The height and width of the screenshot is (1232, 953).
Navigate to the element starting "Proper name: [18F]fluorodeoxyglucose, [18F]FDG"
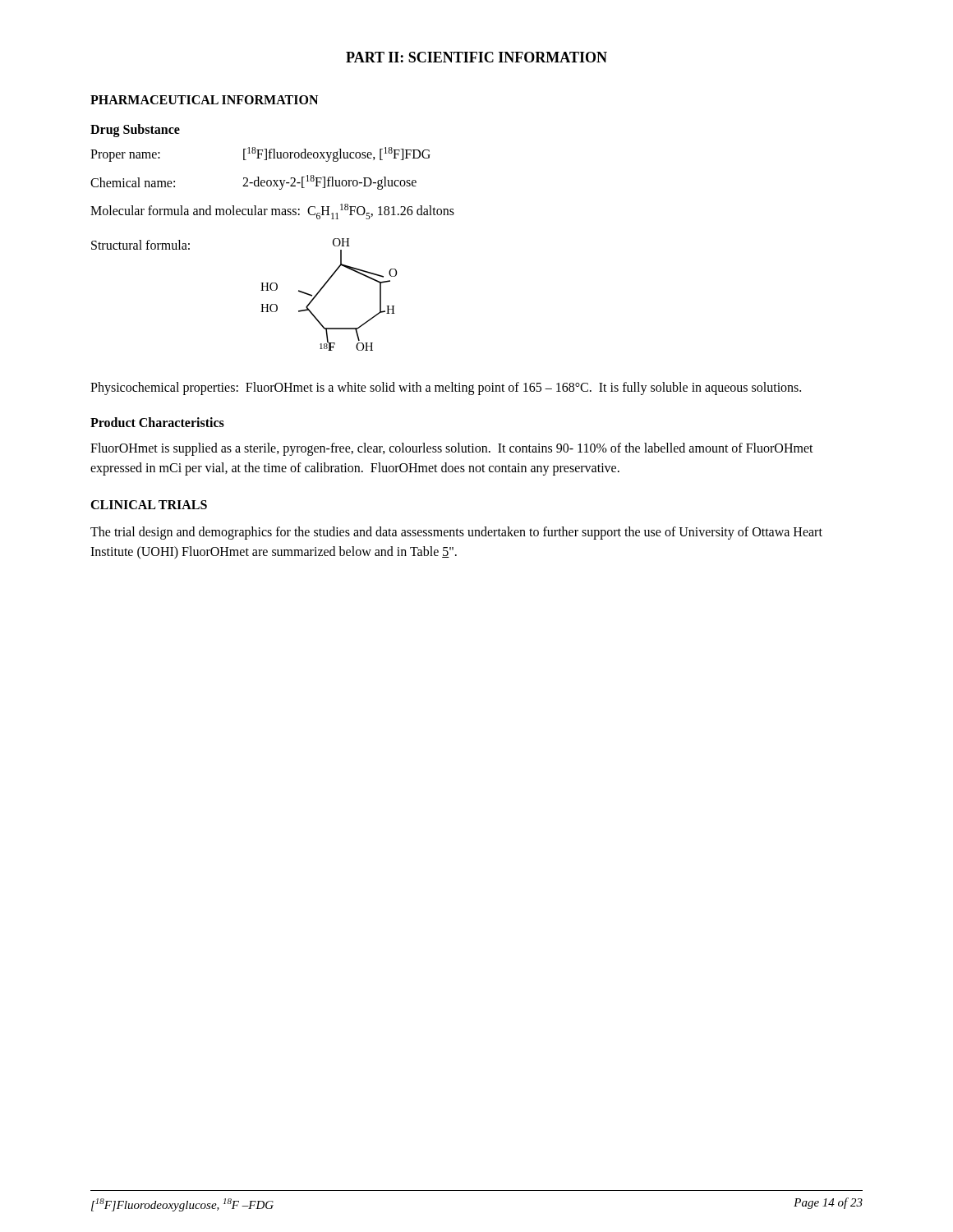(261, 154)
